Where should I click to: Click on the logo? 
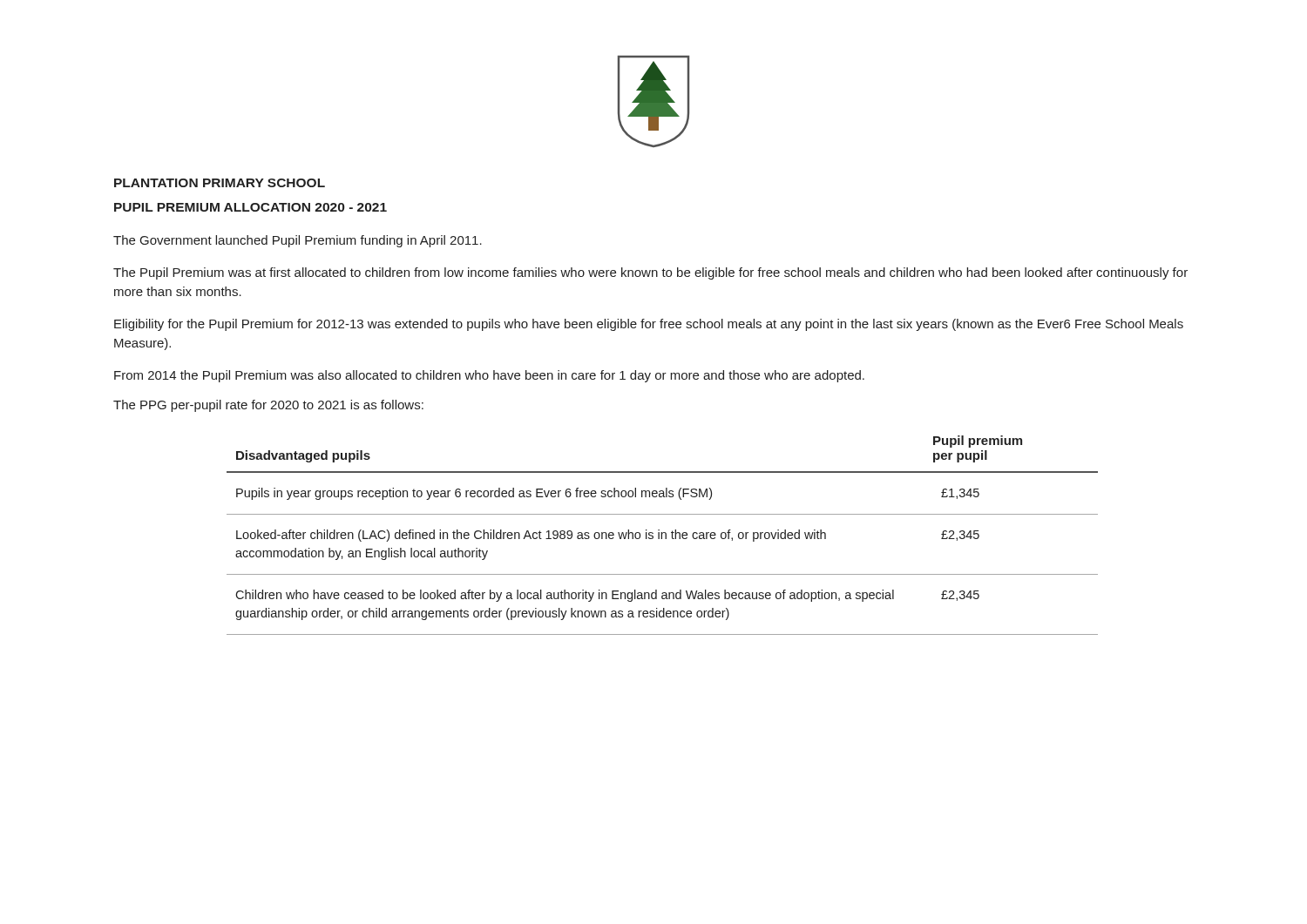click(x=654, y=102)
